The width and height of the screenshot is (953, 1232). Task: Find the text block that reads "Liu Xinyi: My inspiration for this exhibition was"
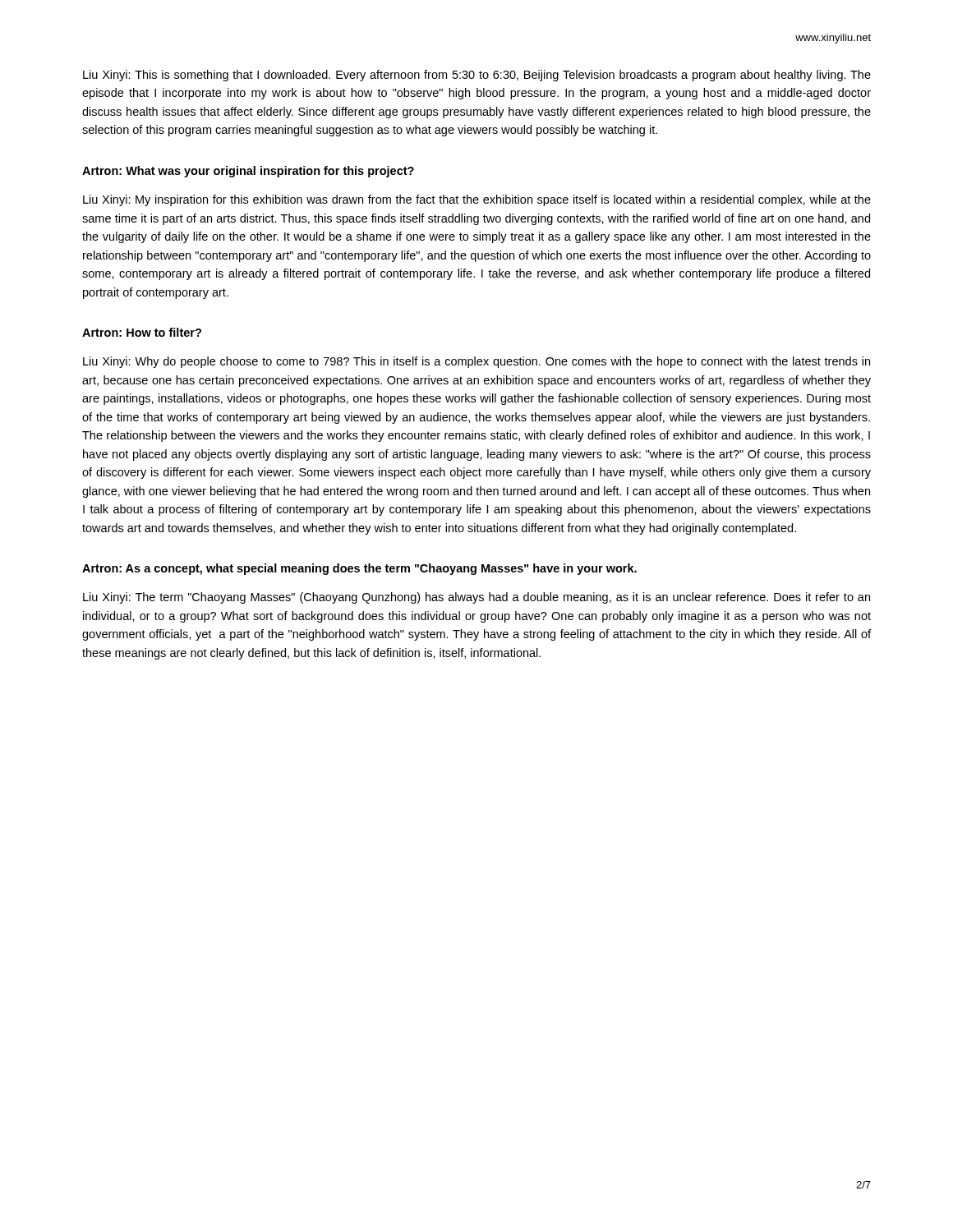click(x=476, y=246)
